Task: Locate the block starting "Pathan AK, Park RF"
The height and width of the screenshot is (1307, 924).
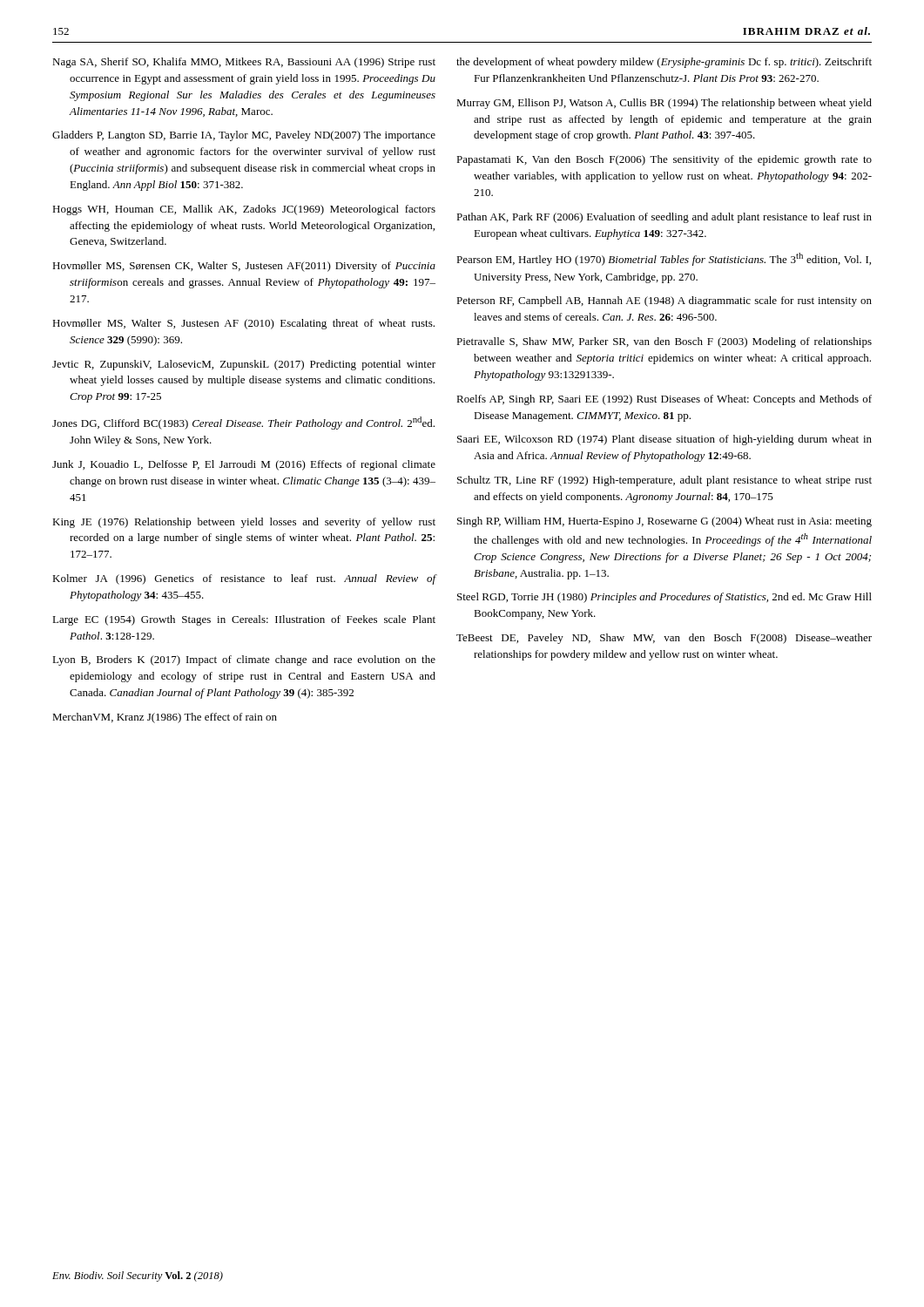Action: click(x=664, y=225)
